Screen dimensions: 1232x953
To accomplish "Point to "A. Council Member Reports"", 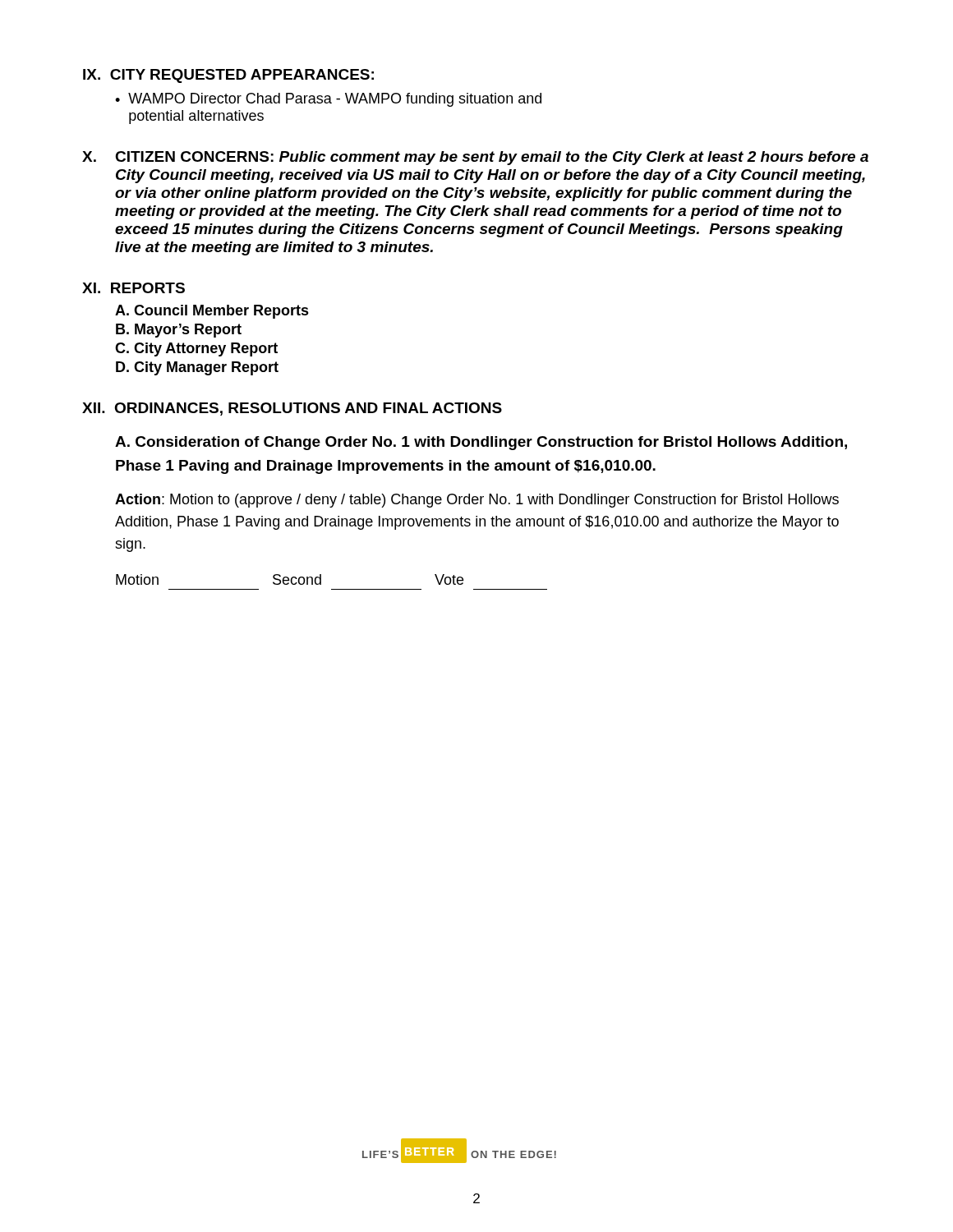I will (x=212, y=310).
